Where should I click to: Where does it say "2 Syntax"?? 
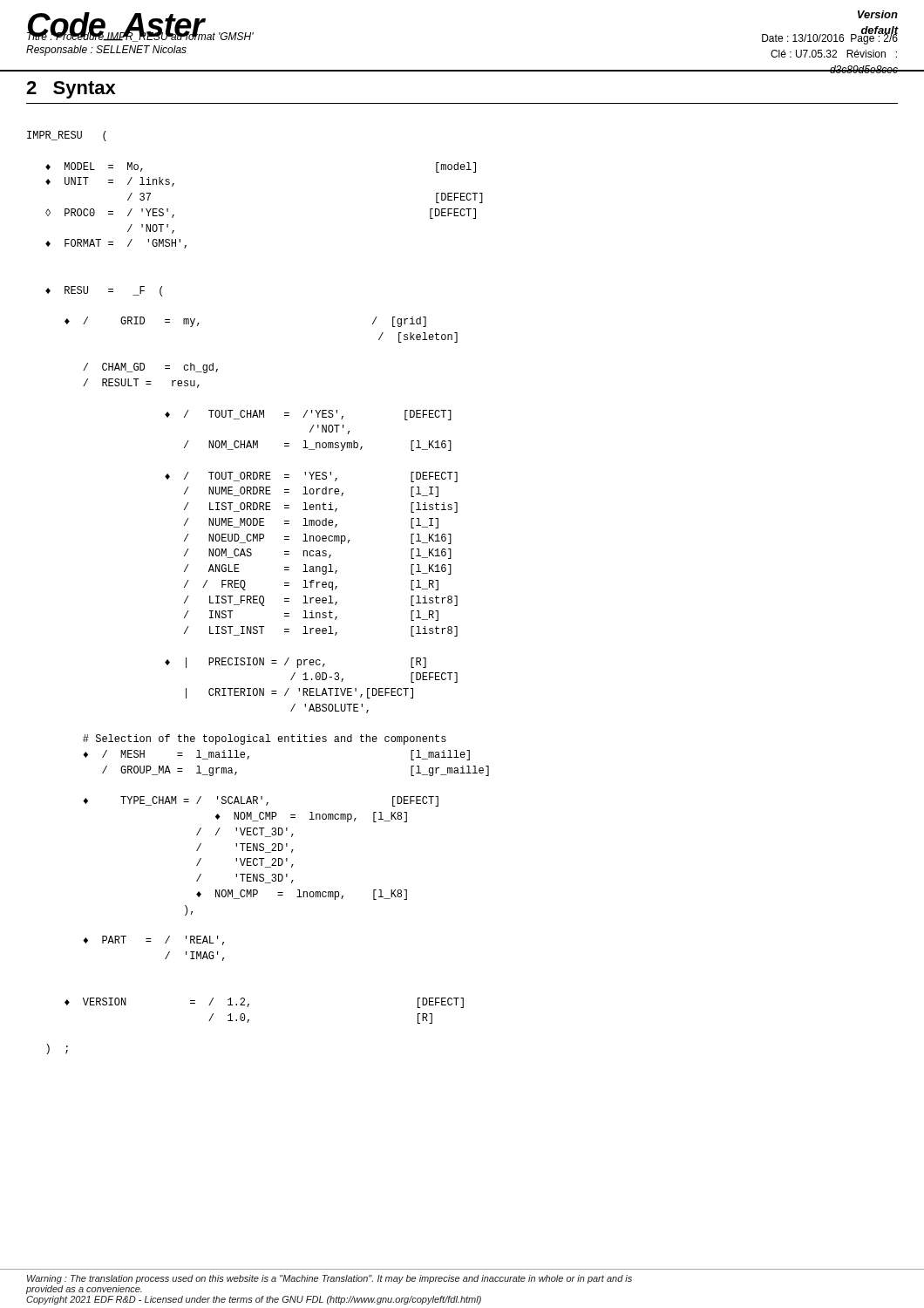pyautogui.click(x=71, y=90)
